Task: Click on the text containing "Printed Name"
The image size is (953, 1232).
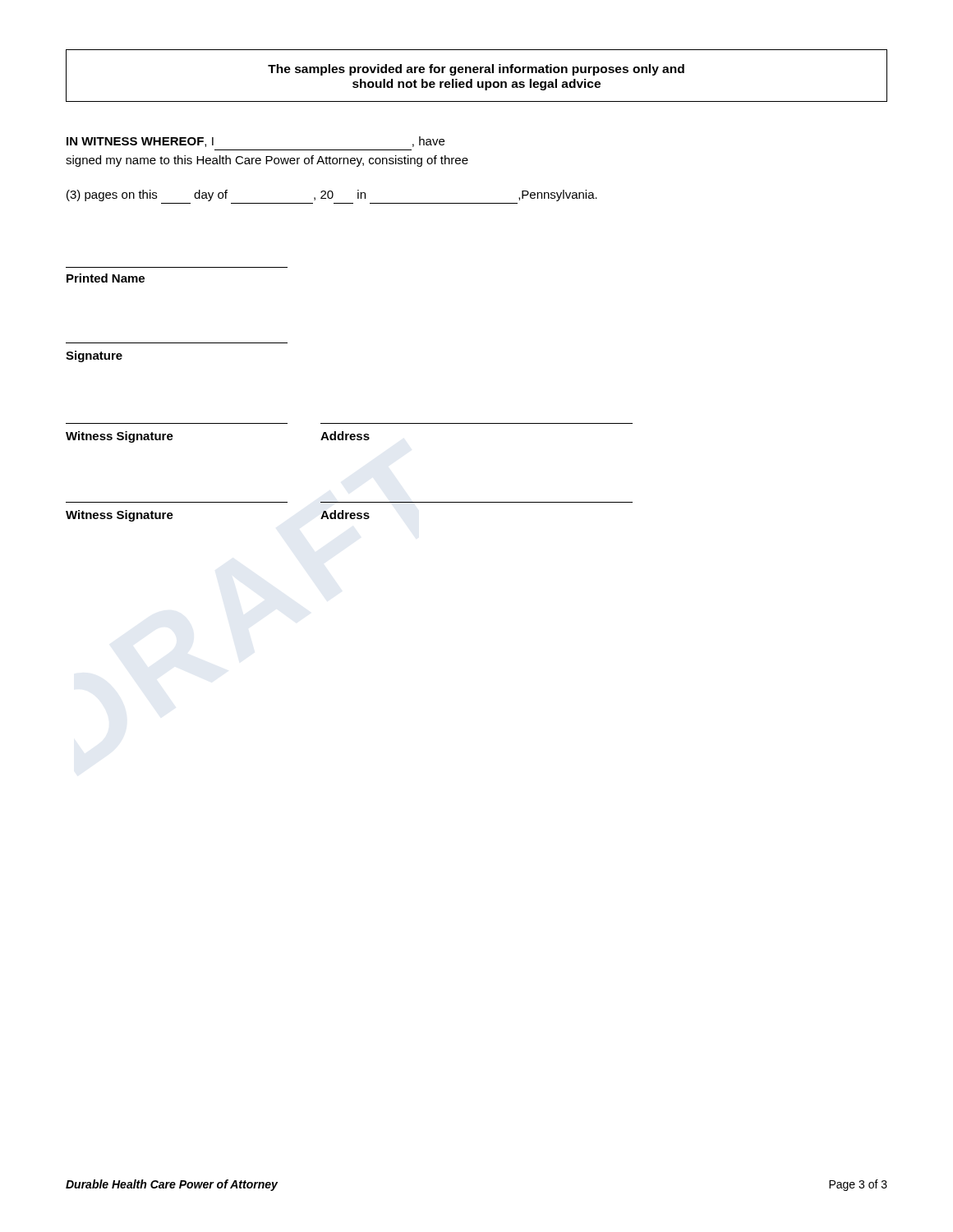Action: pos(106,278)
